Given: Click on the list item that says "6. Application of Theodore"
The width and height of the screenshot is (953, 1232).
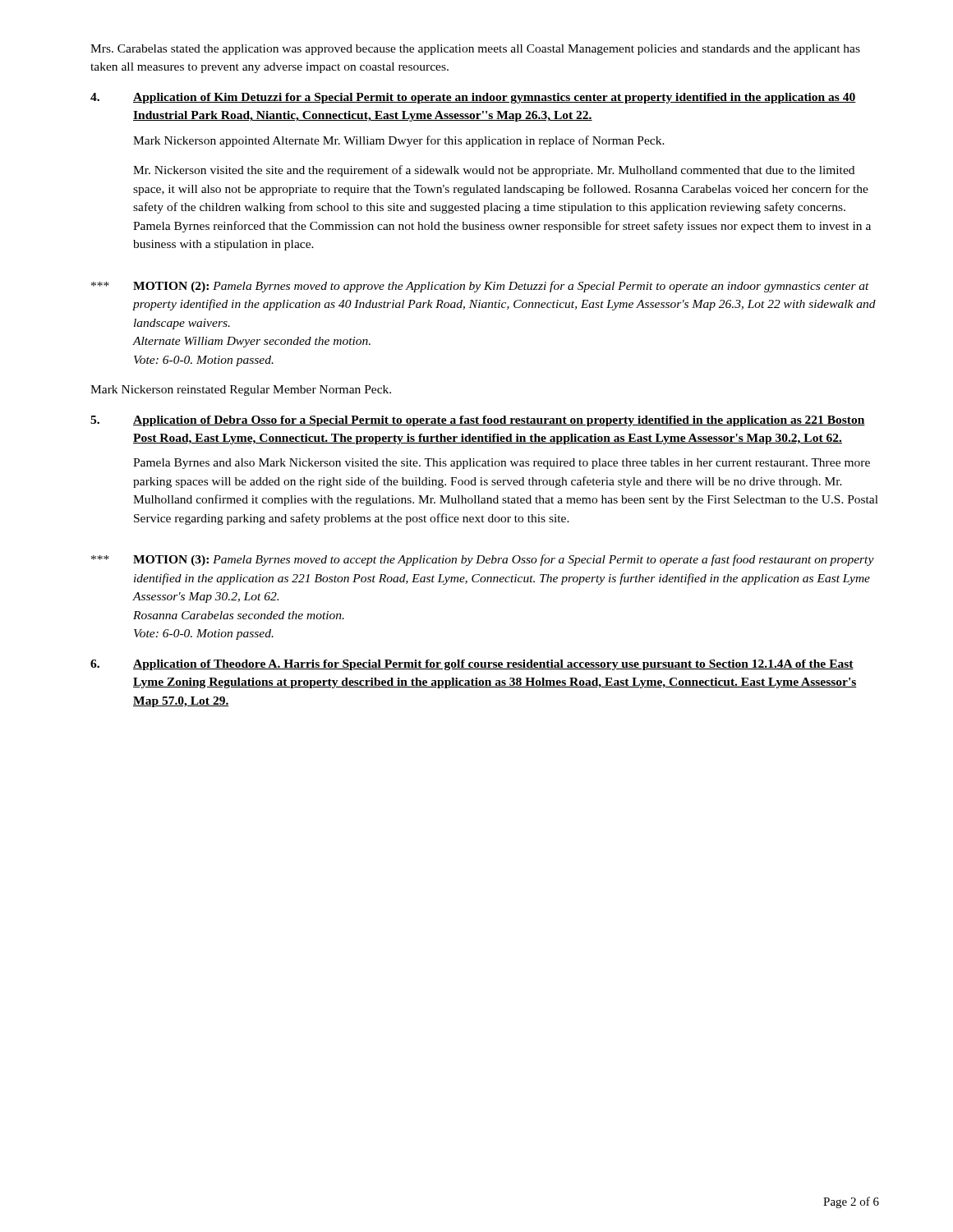Looking at the screenshot, I should click(485, 682).
